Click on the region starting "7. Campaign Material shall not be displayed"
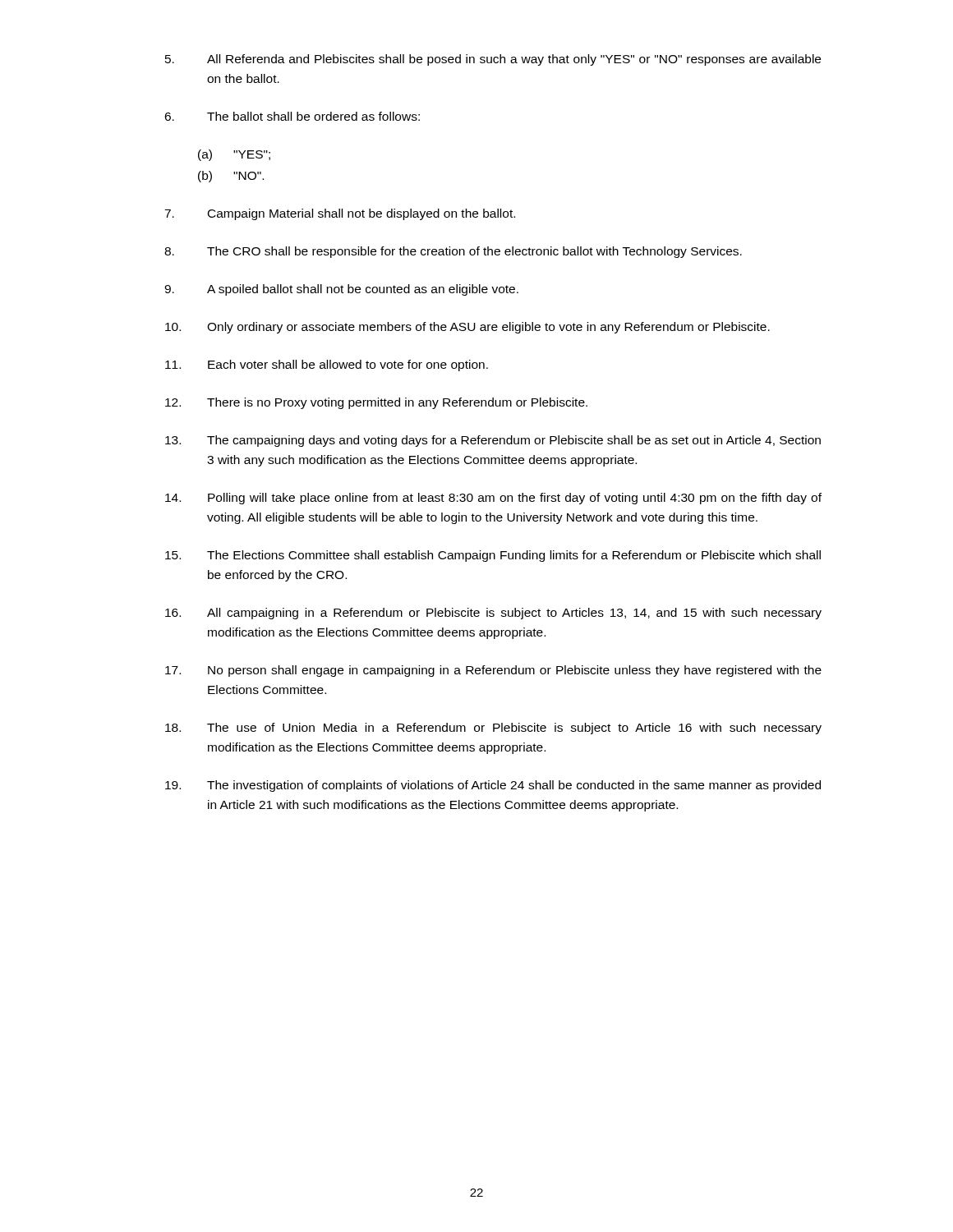 [493, 214]
